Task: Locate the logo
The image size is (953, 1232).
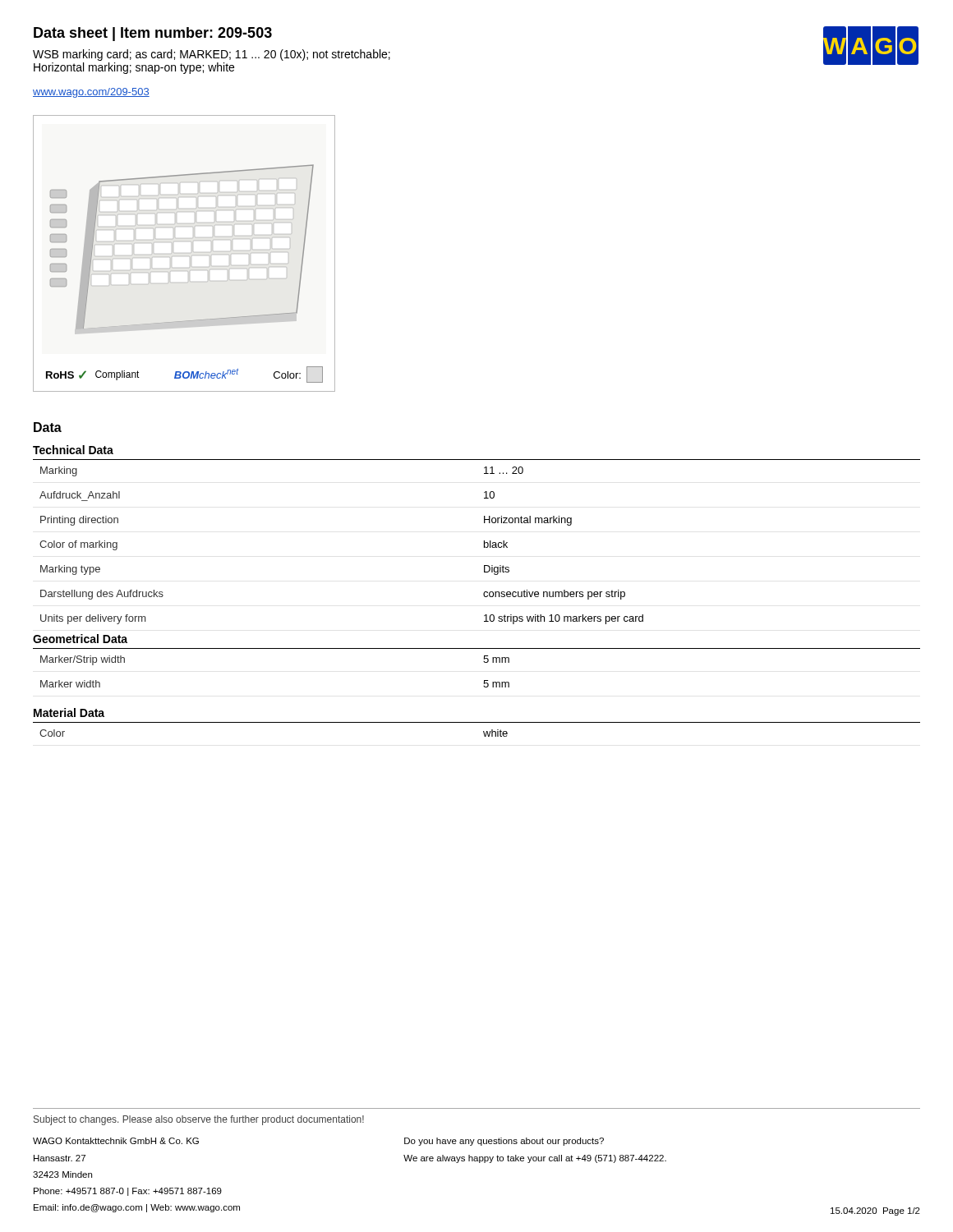Action: (x=871, y=46)
